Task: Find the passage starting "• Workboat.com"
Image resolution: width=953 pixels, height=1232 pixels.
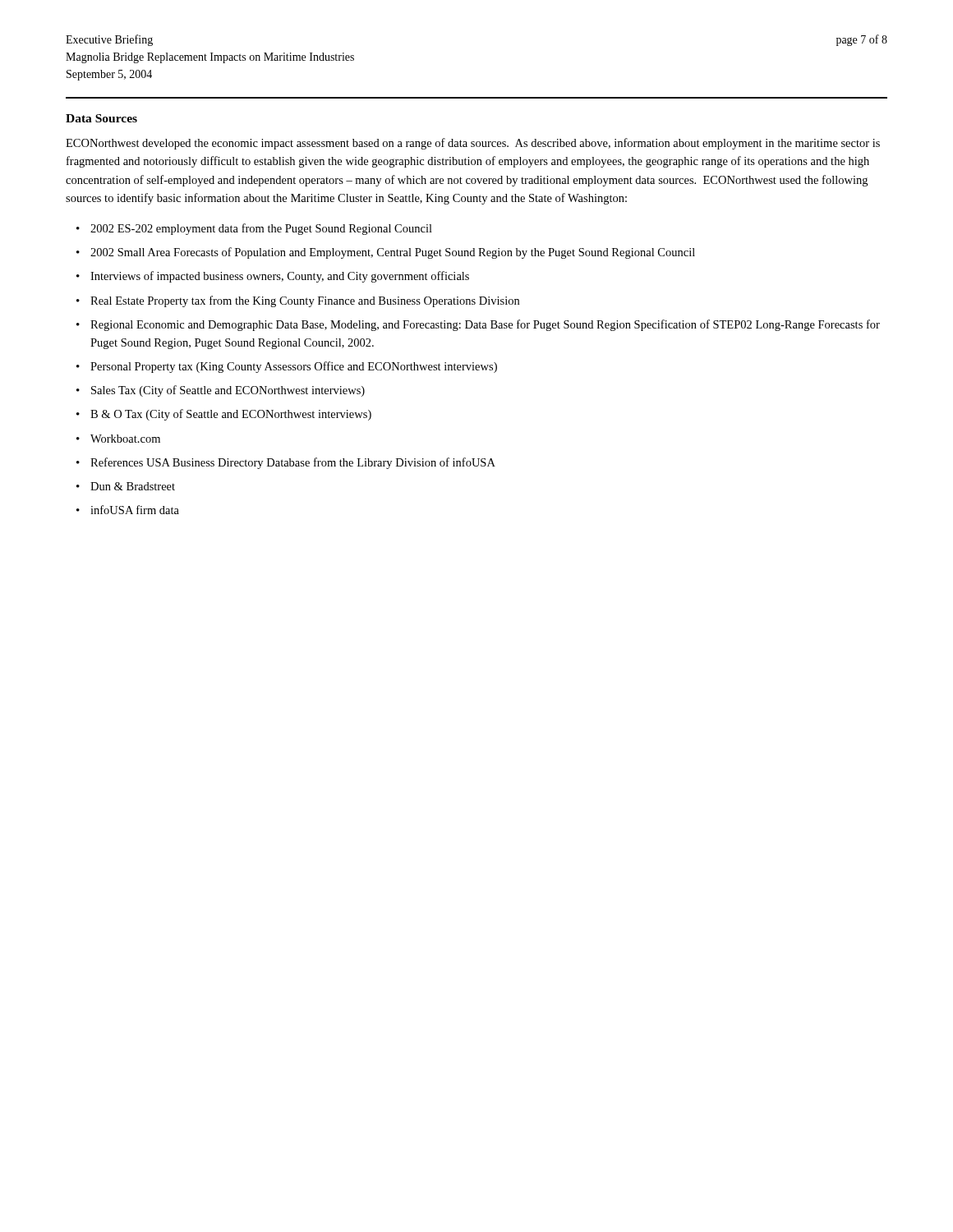Action: (x=118, y=439)
